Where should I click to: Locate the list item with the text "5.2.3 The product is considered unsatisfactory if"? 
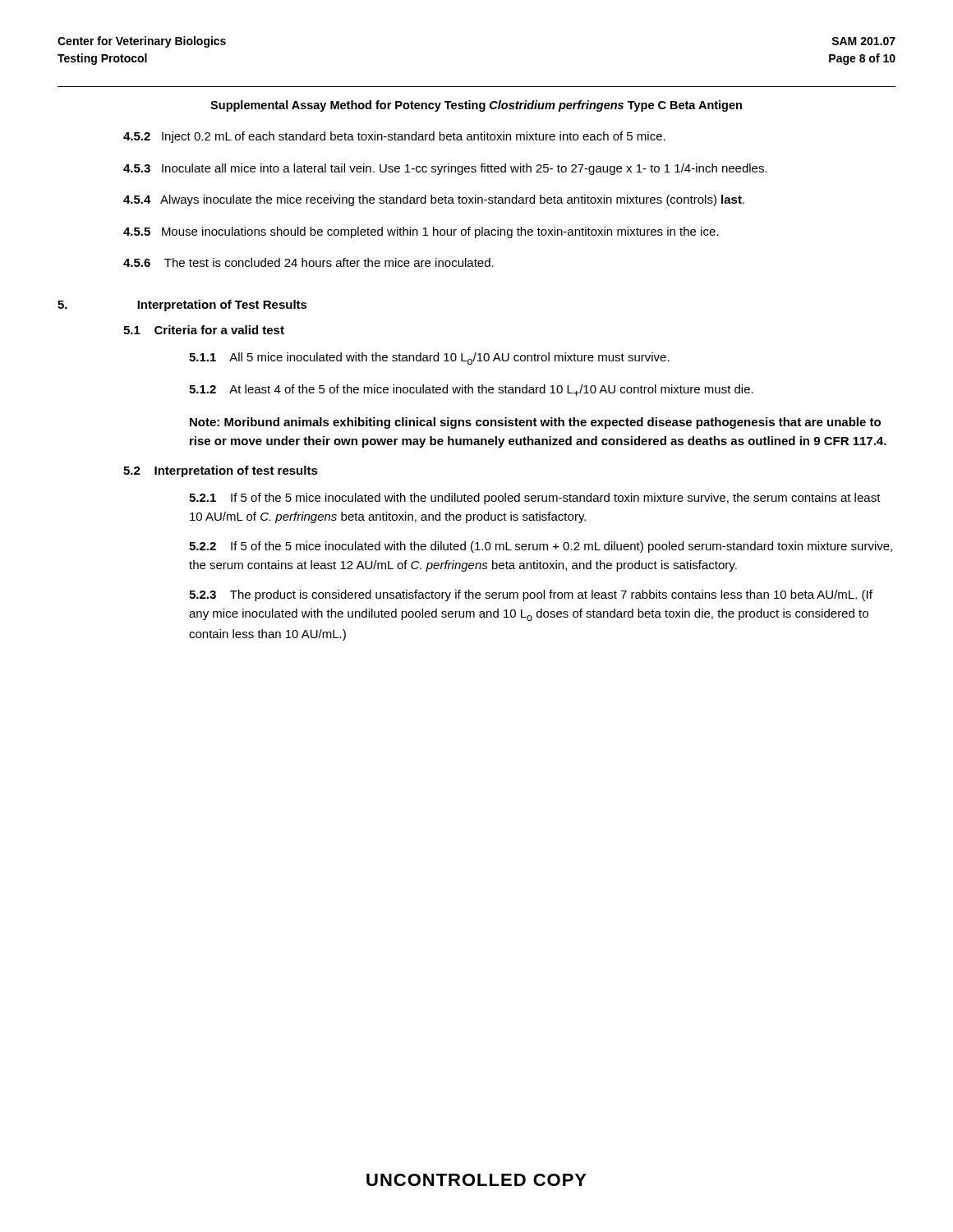[x=531, y=614]
